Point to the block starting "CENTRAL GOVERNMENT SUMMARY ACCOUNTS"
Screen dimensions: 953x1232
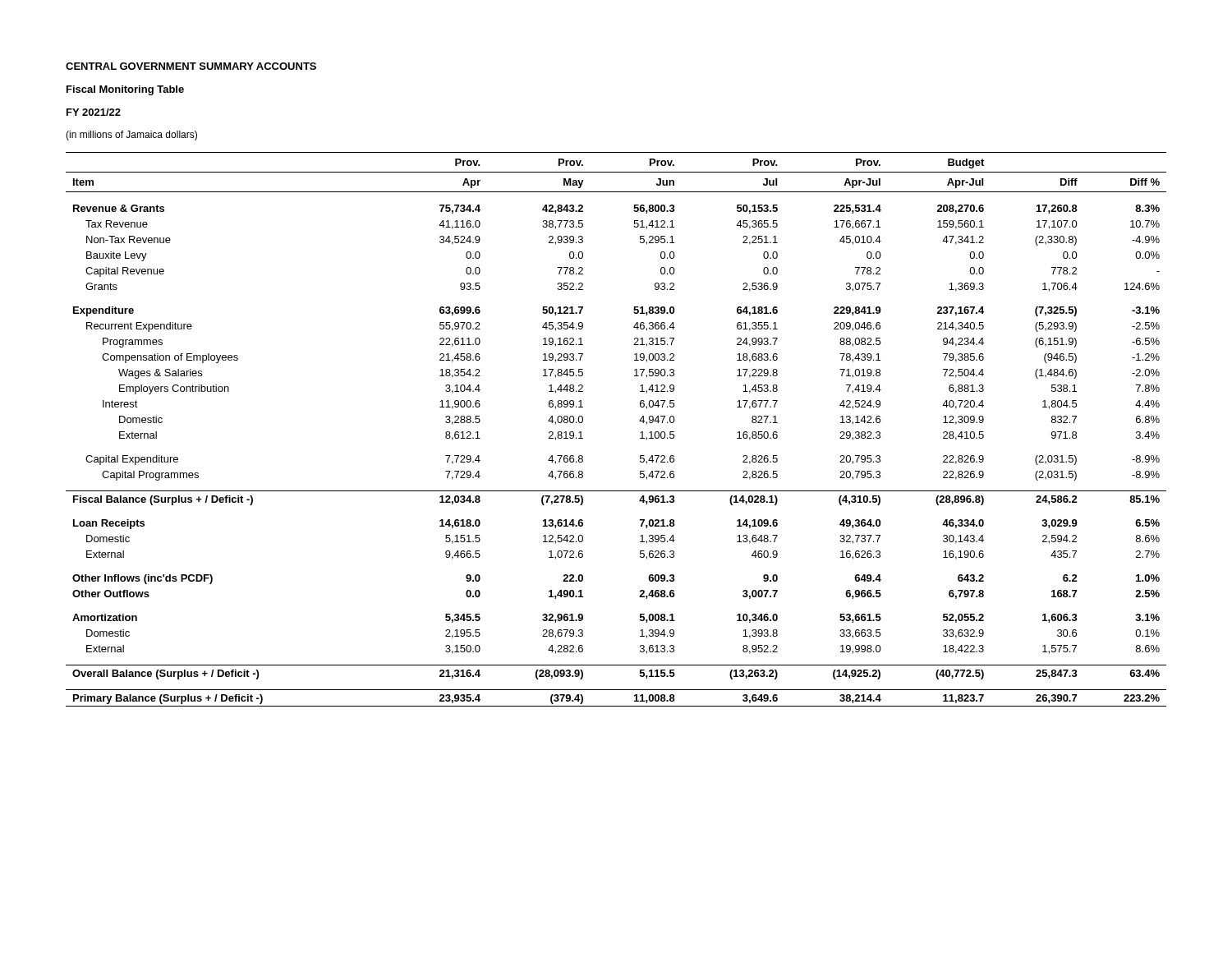(x=191, y=66)
